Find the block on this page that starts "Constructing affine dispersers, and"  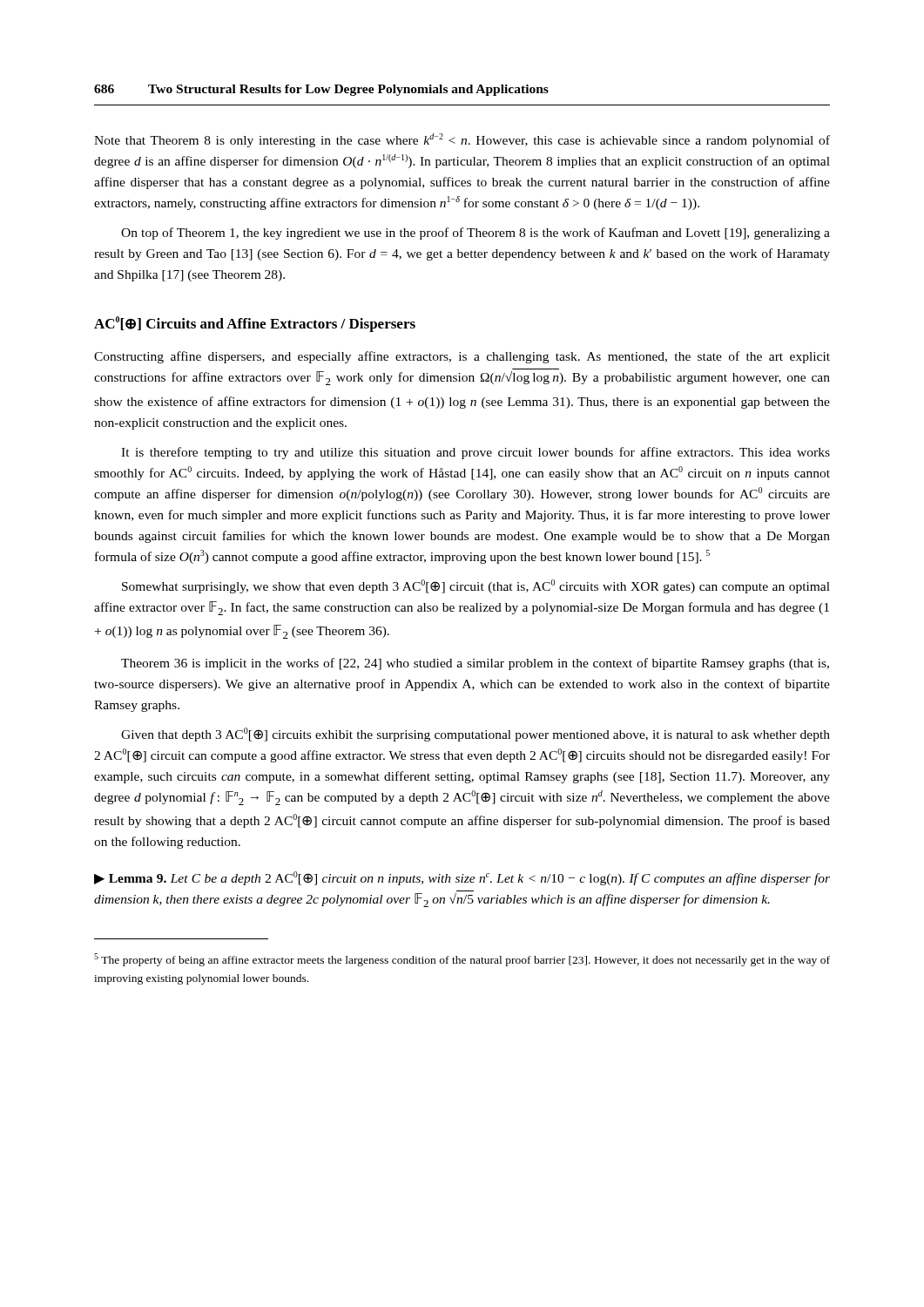point(462,390)
